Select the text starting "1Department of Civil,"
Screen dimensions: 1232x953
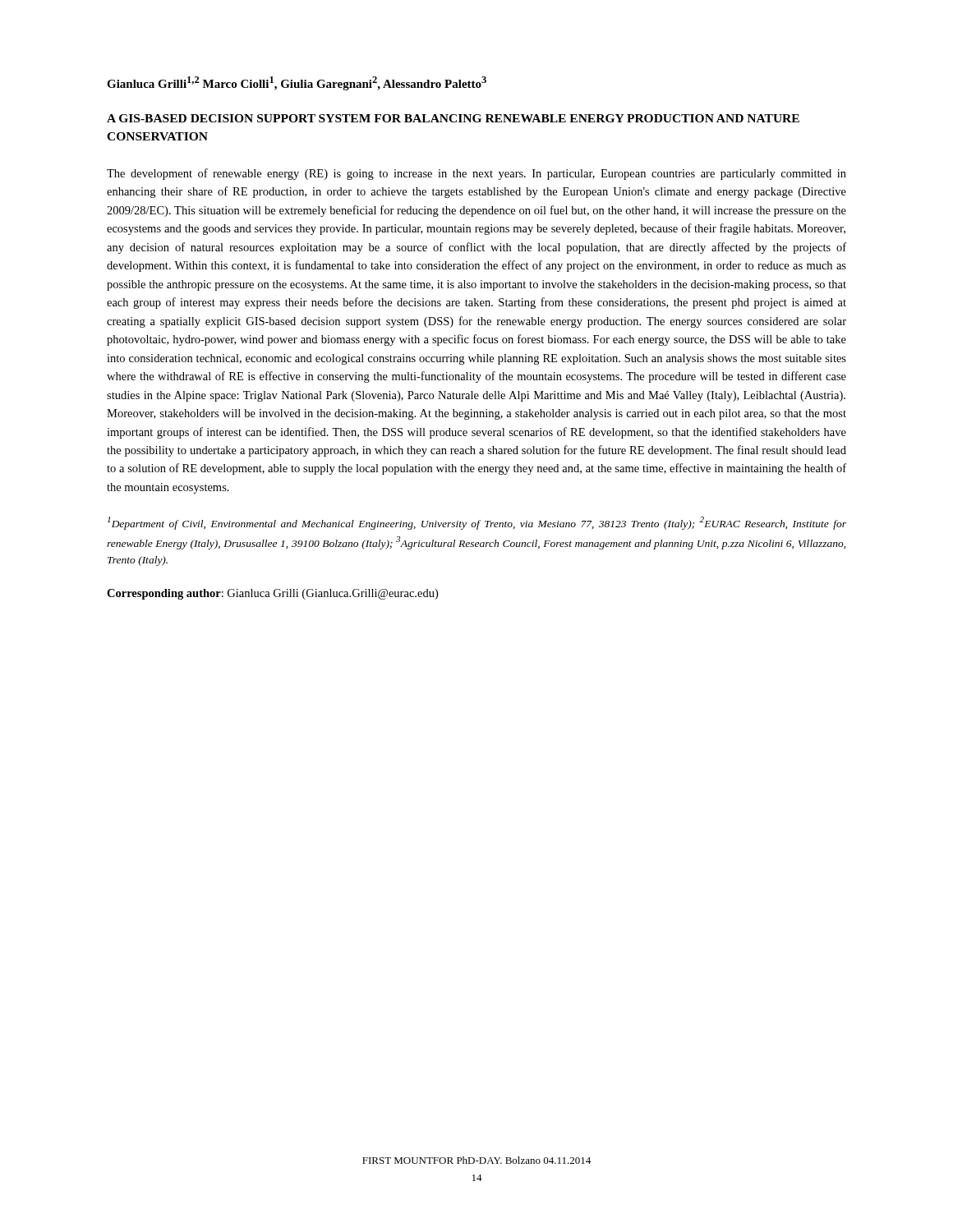point(476,540)
